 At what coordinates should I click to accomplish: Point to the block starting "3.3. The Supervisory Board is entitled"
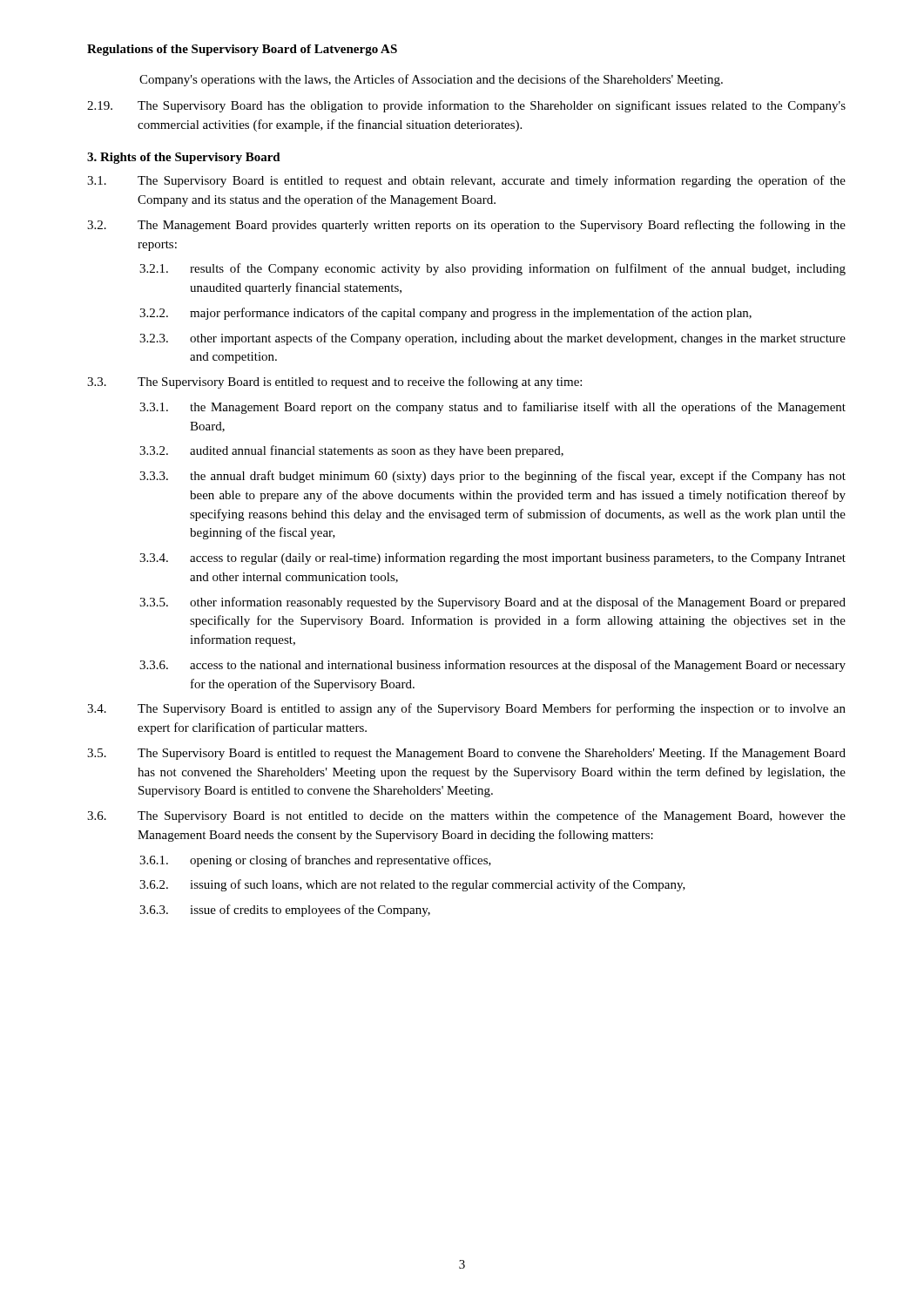tap(466, 382)
